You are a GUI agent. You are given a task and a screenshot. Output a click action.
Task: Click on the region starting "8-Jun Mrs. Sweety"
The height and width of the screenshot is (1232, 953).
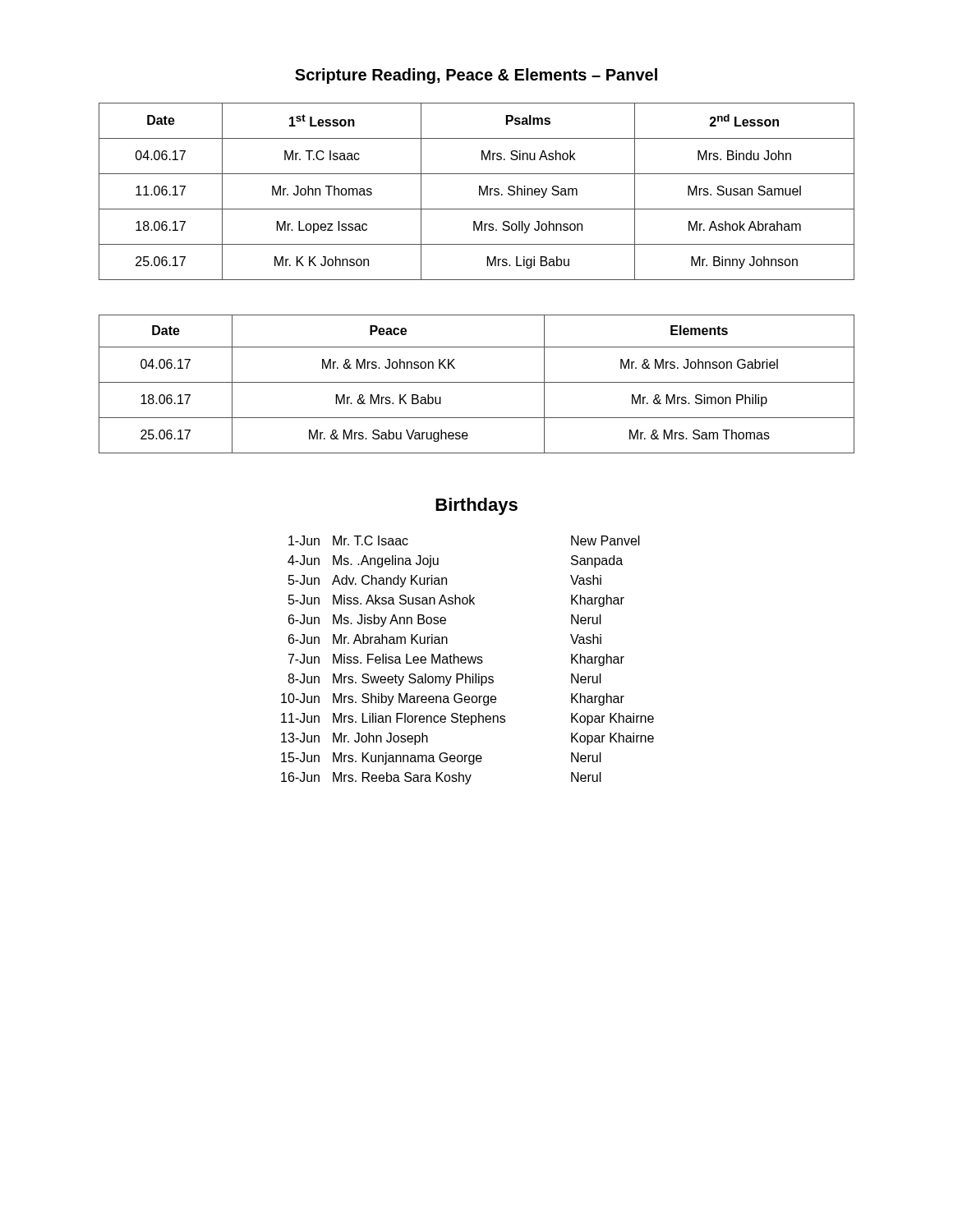coord(476,680)
